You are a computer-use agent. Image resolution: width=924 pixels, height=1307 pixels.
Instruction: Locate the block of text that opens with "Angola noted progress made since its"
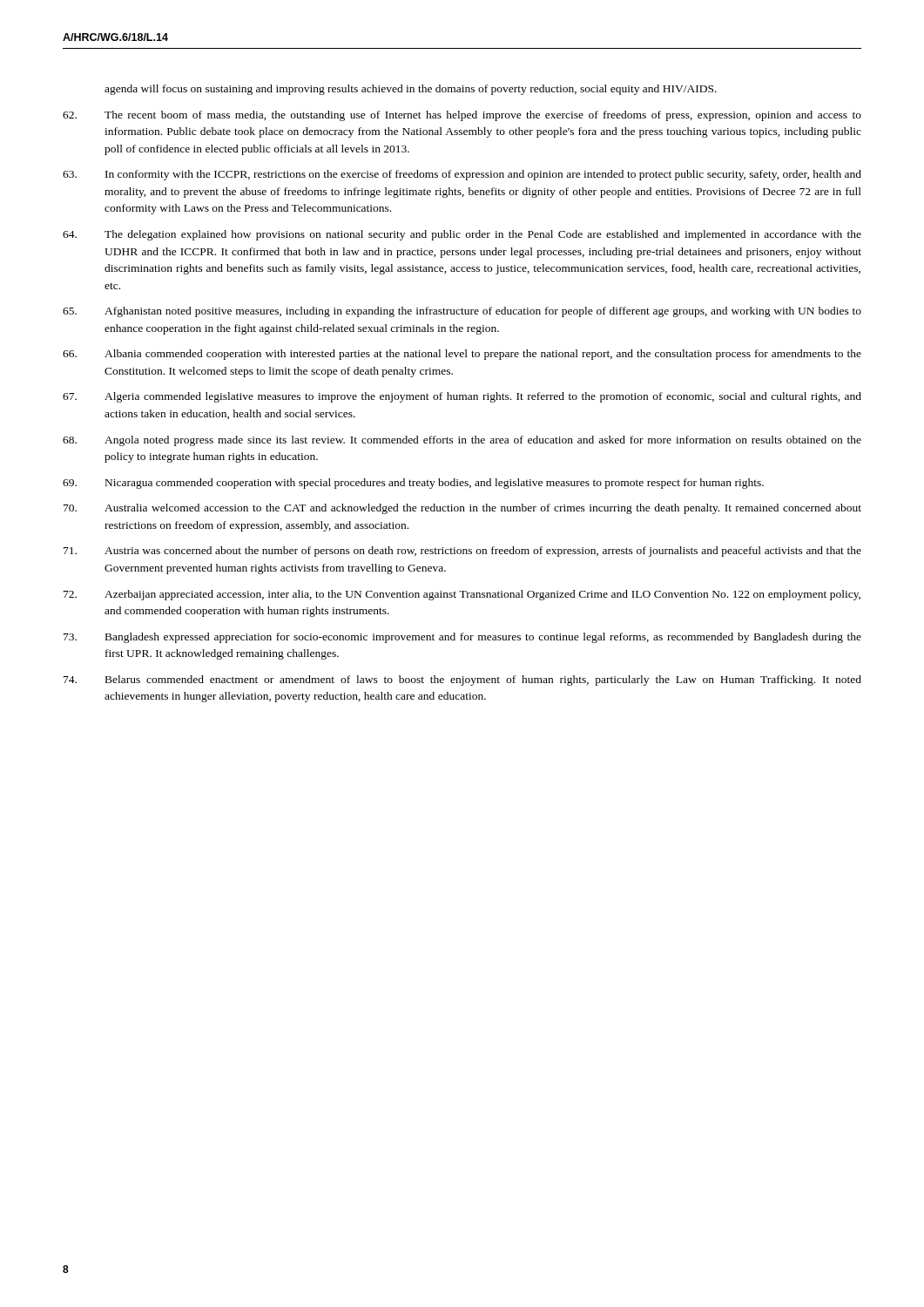click(462, 448)
